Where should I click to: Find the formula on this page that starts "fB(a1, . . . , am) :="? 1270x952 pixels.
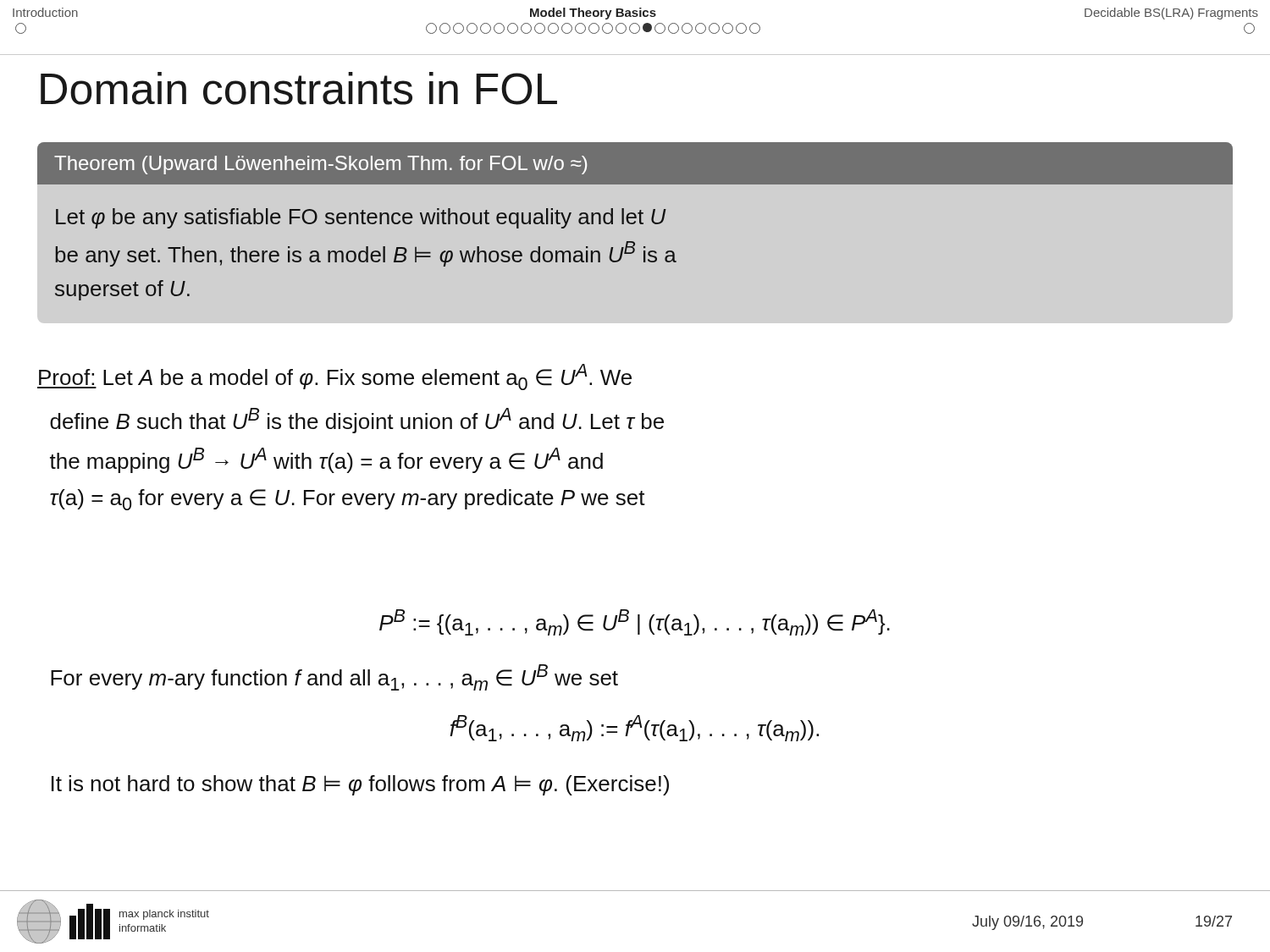tap(635, 728)
